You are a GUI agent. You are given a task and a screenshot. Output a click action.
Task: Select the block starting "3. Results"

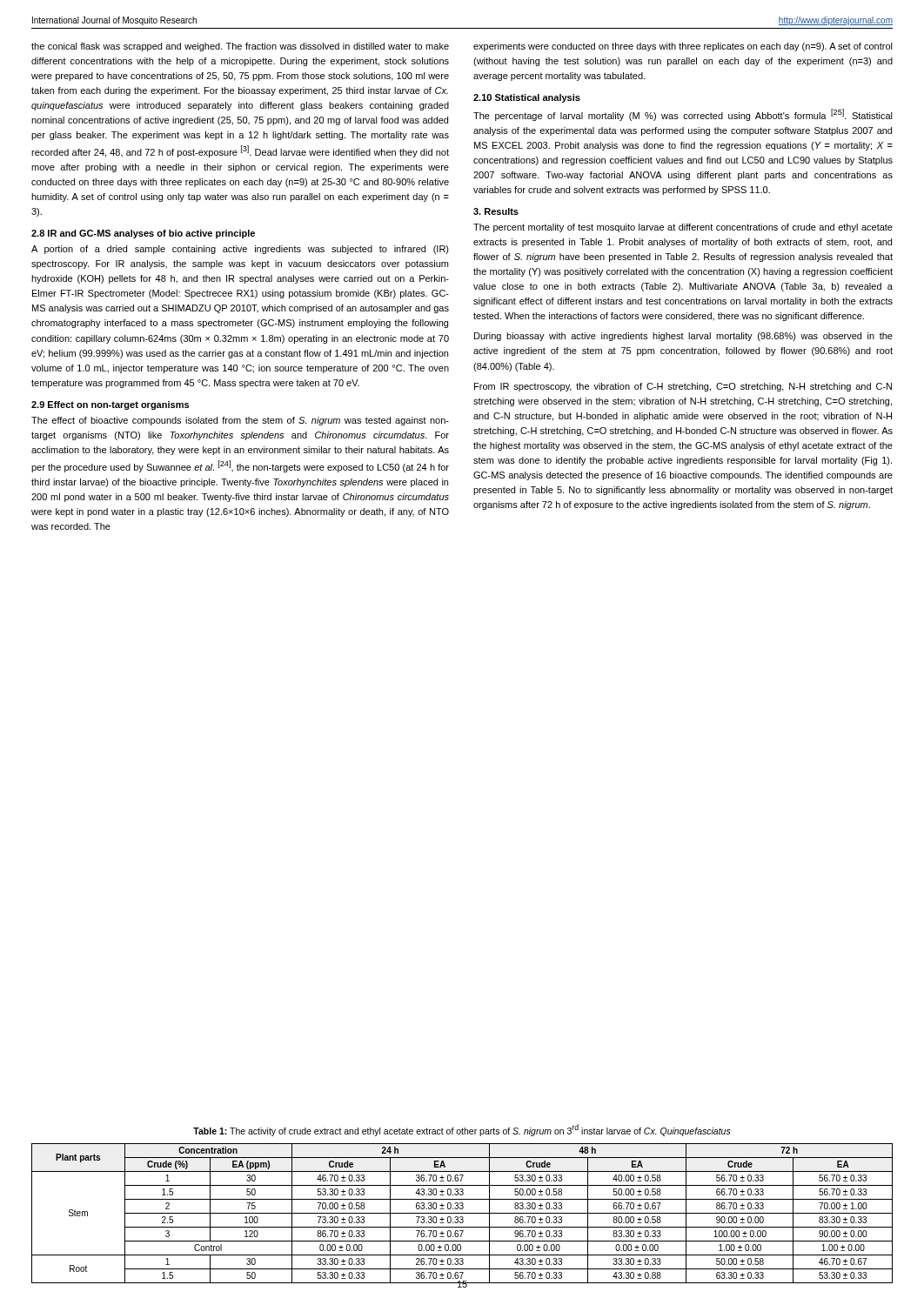click(496, 212)
